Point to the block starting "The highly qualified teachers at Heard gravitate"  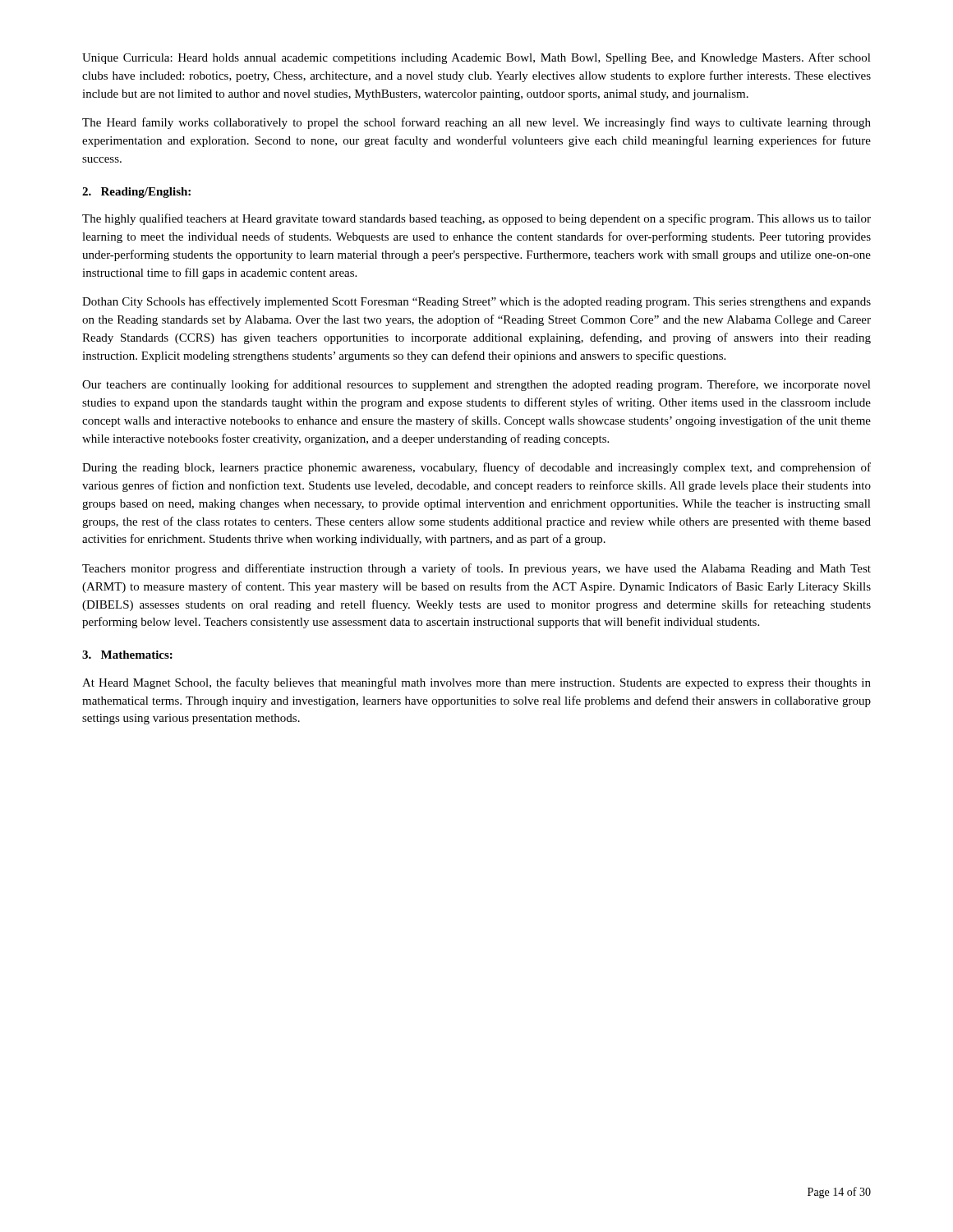(476, 246)
